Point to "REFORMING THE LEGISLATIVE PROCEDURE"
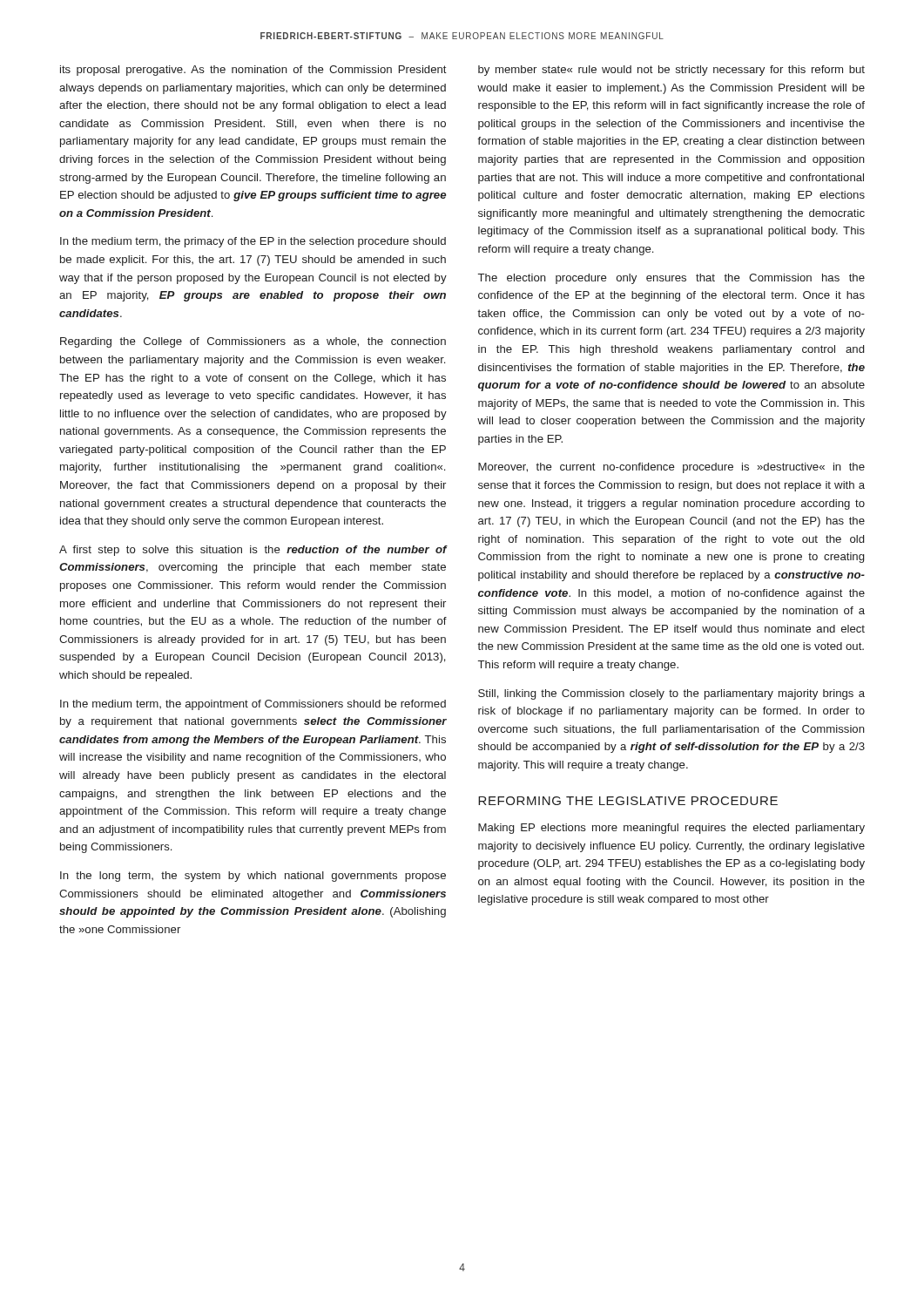This screenshot has height=1307, width=924. point(628,800)
